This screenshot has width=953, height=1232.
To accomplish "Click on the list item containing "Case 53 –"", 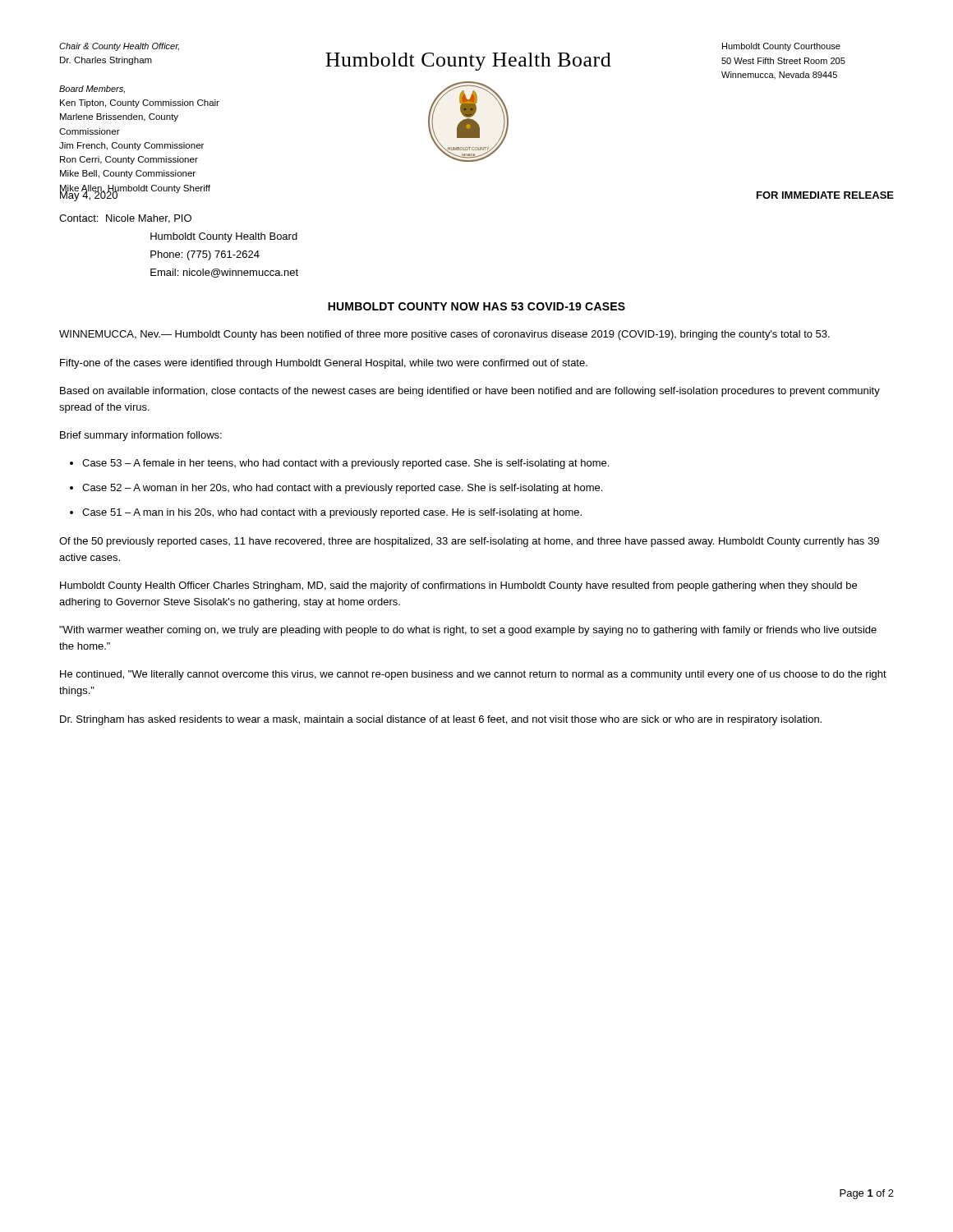I will pyautogui.click(x=346, y=463).
